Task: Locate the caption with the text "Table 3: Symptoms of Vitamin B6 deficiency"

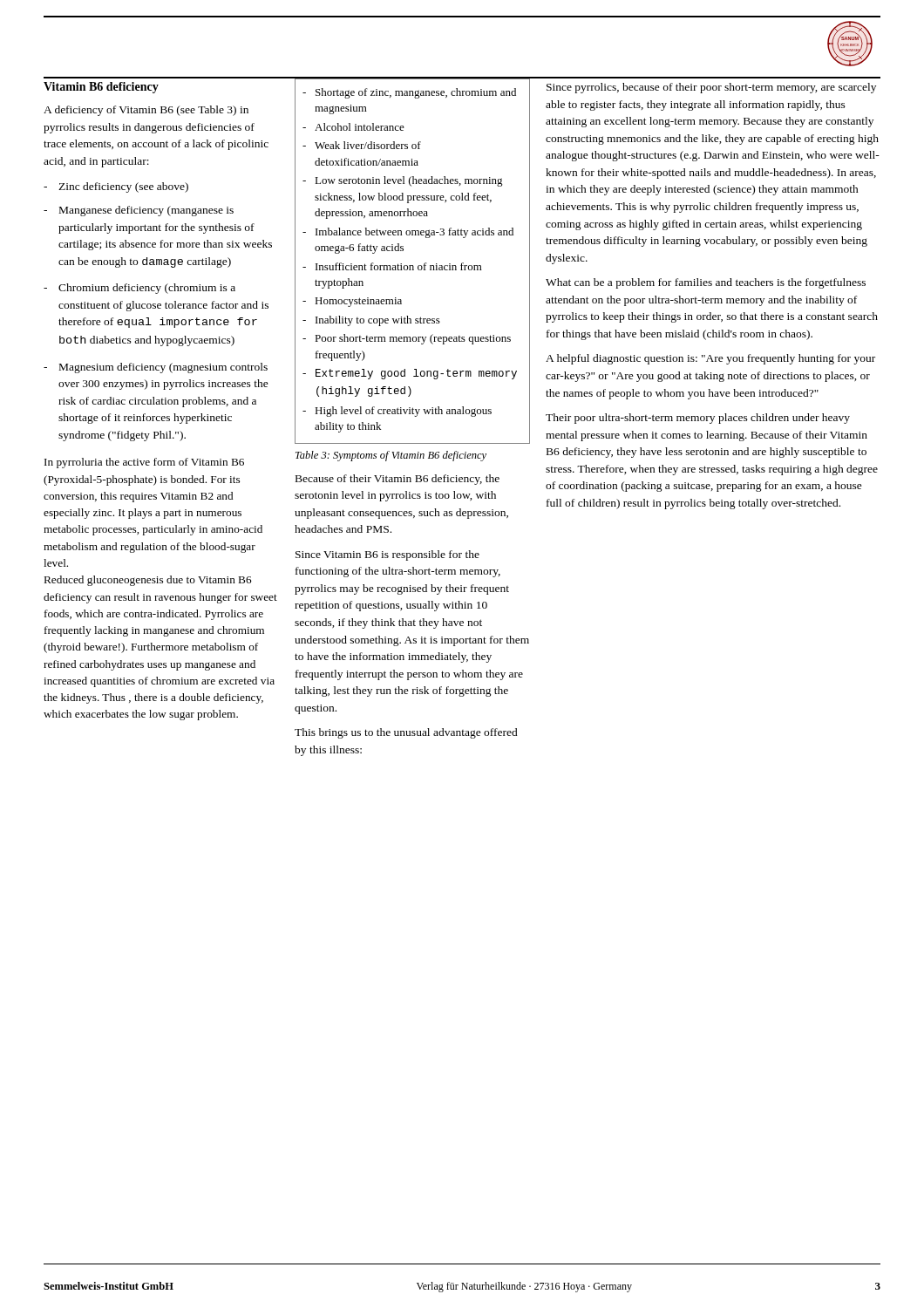Action: coord(391,455)
